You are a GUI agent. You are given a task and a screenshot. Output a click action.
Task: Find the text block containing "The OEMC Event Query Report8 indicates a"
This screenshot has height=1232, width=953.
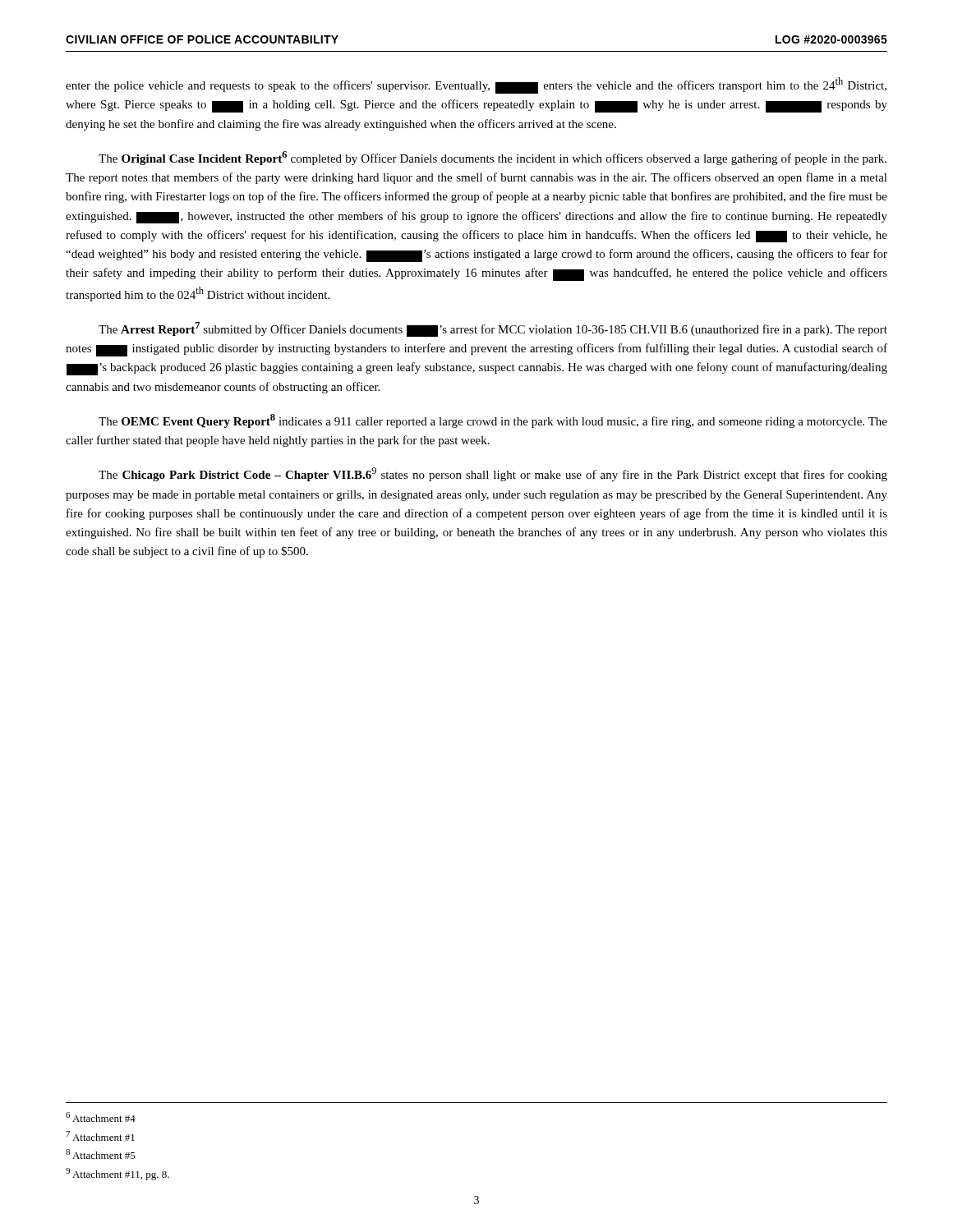point(476,429)
